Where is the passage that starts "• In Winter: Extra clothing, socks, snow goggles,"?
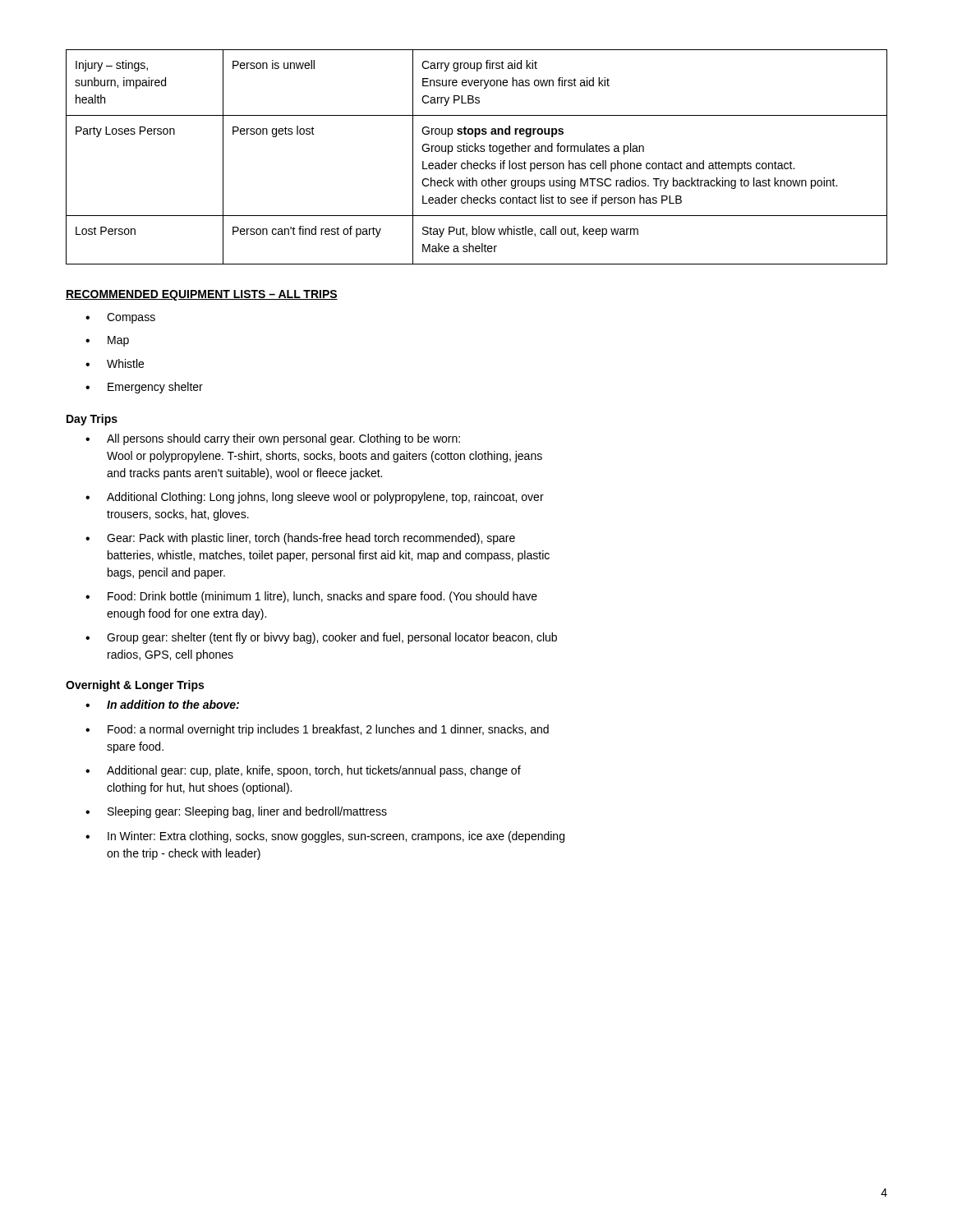 pyautogui.click(x=486, y=845)
